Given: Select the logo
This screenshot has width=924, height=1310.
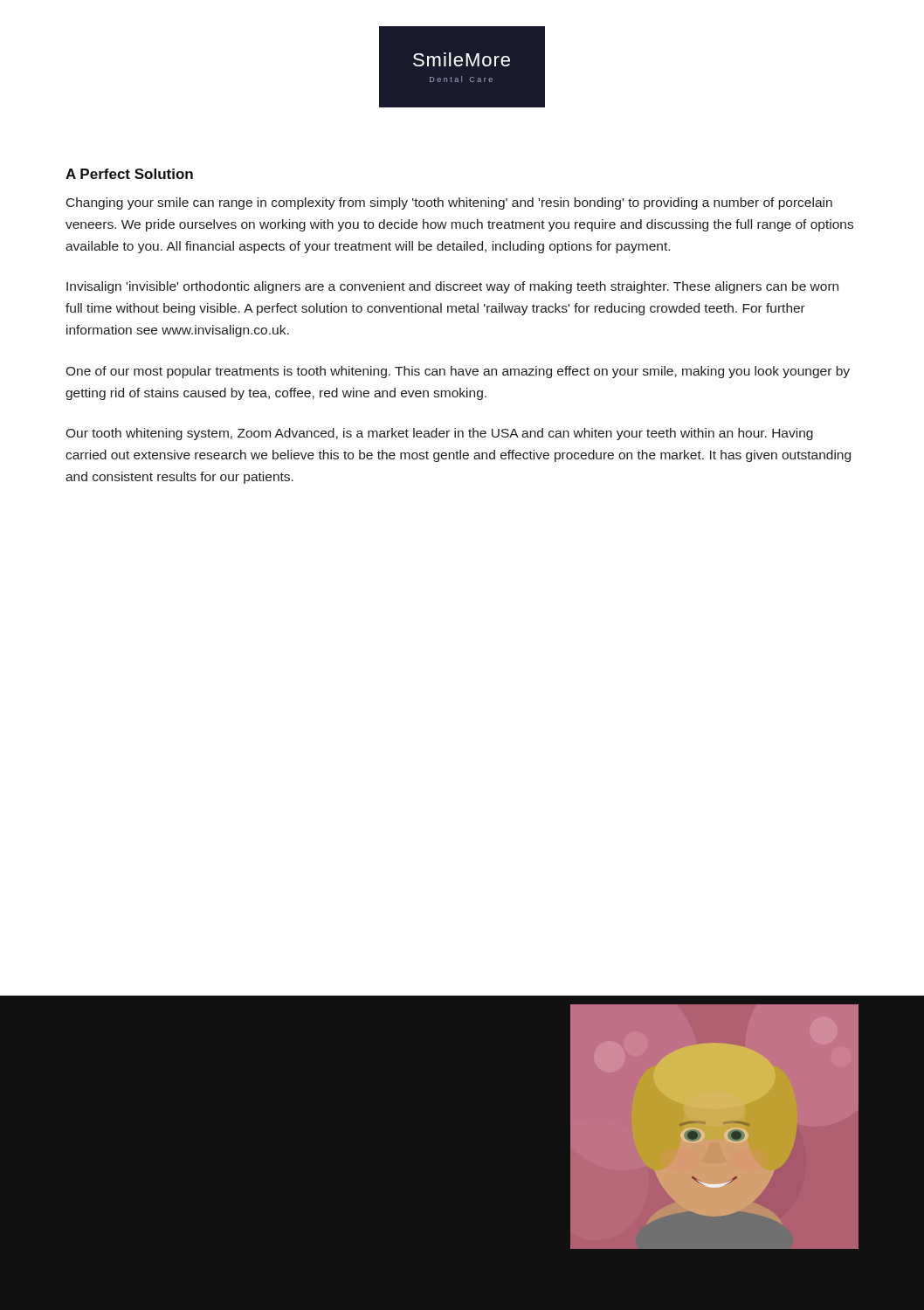Looking at the screenshot, I should point(462,67).
